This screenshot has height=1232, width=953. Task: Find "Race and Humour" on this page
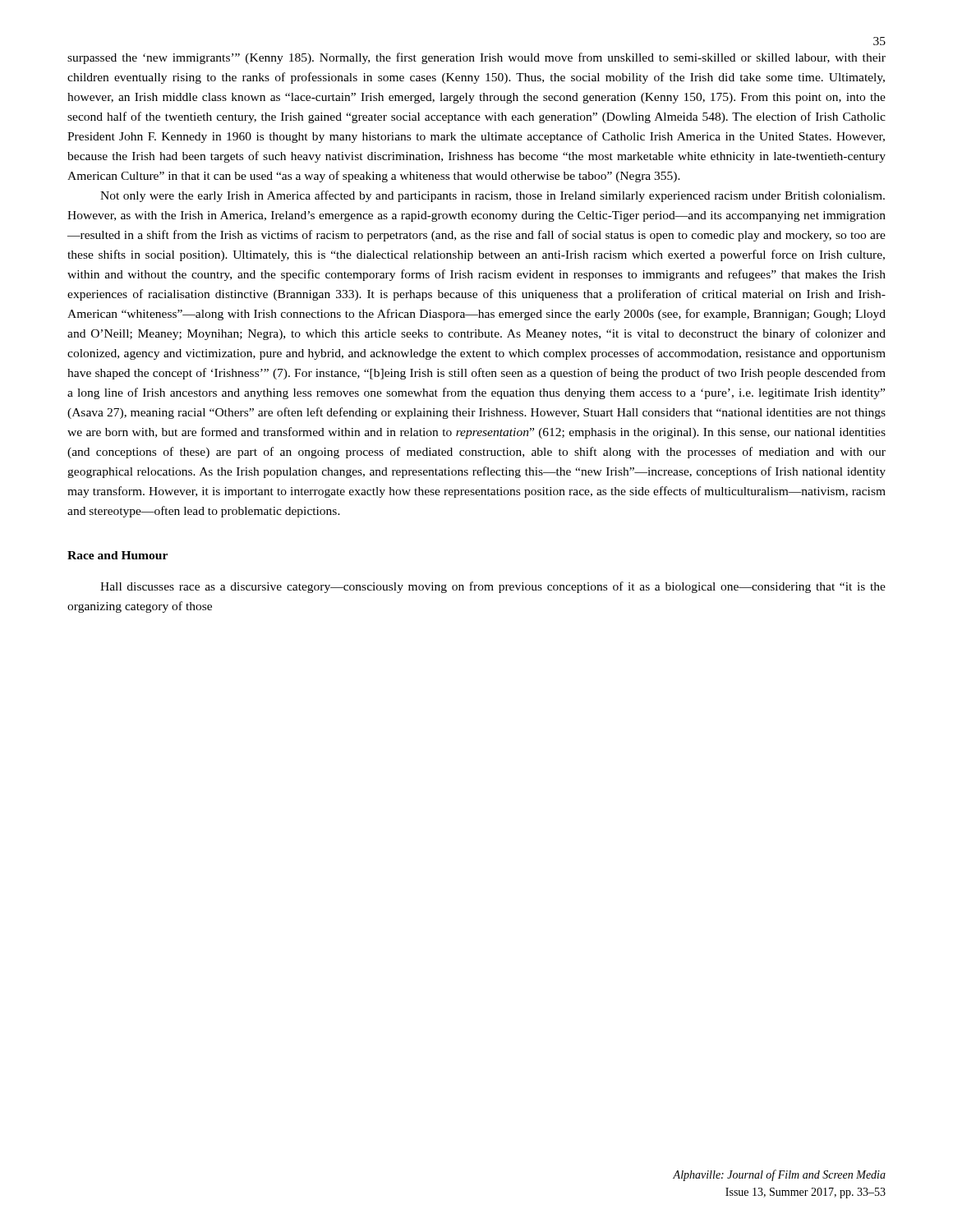pos(118,555)
